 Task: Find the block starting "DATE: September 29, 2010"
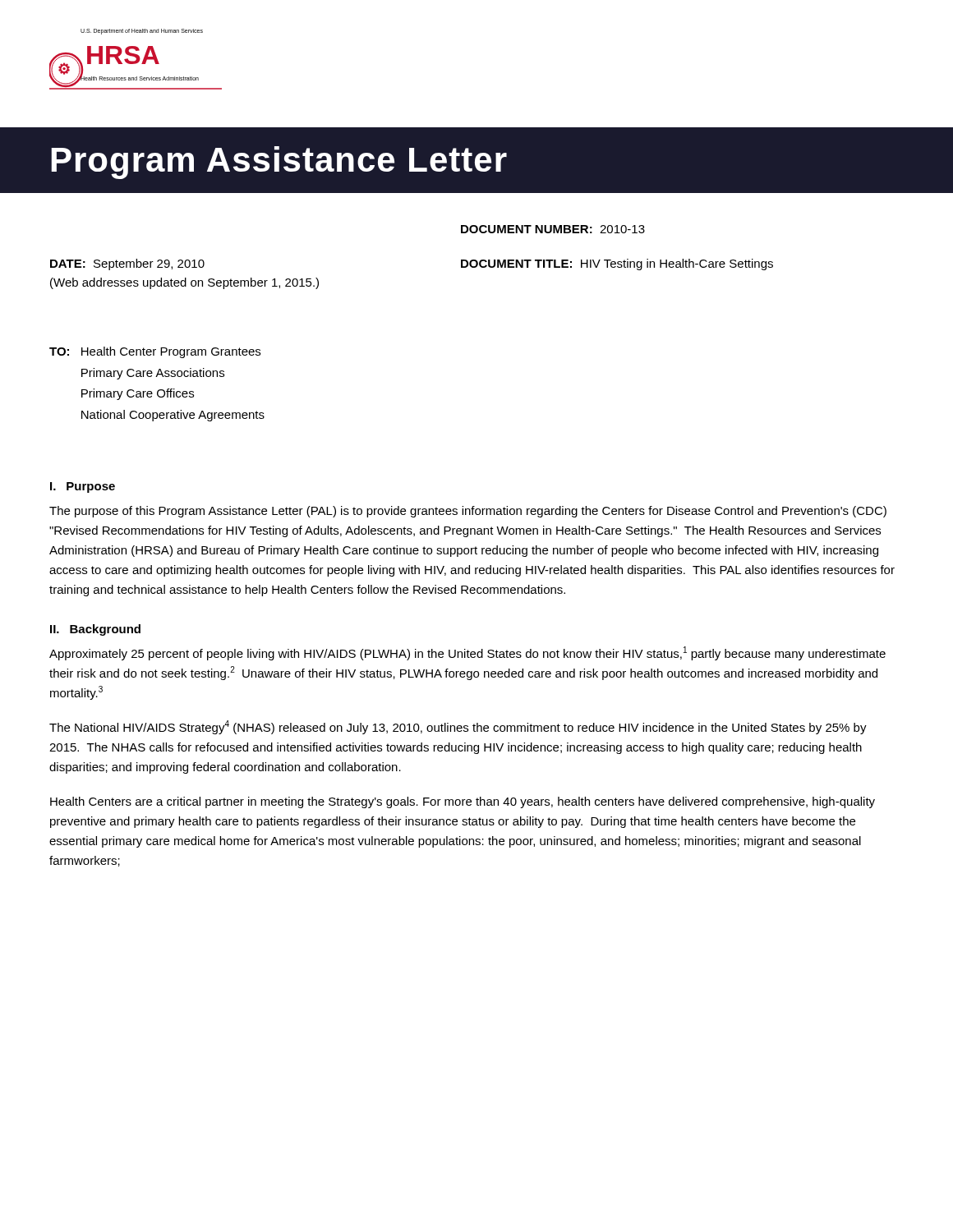(x=184, y=272)
